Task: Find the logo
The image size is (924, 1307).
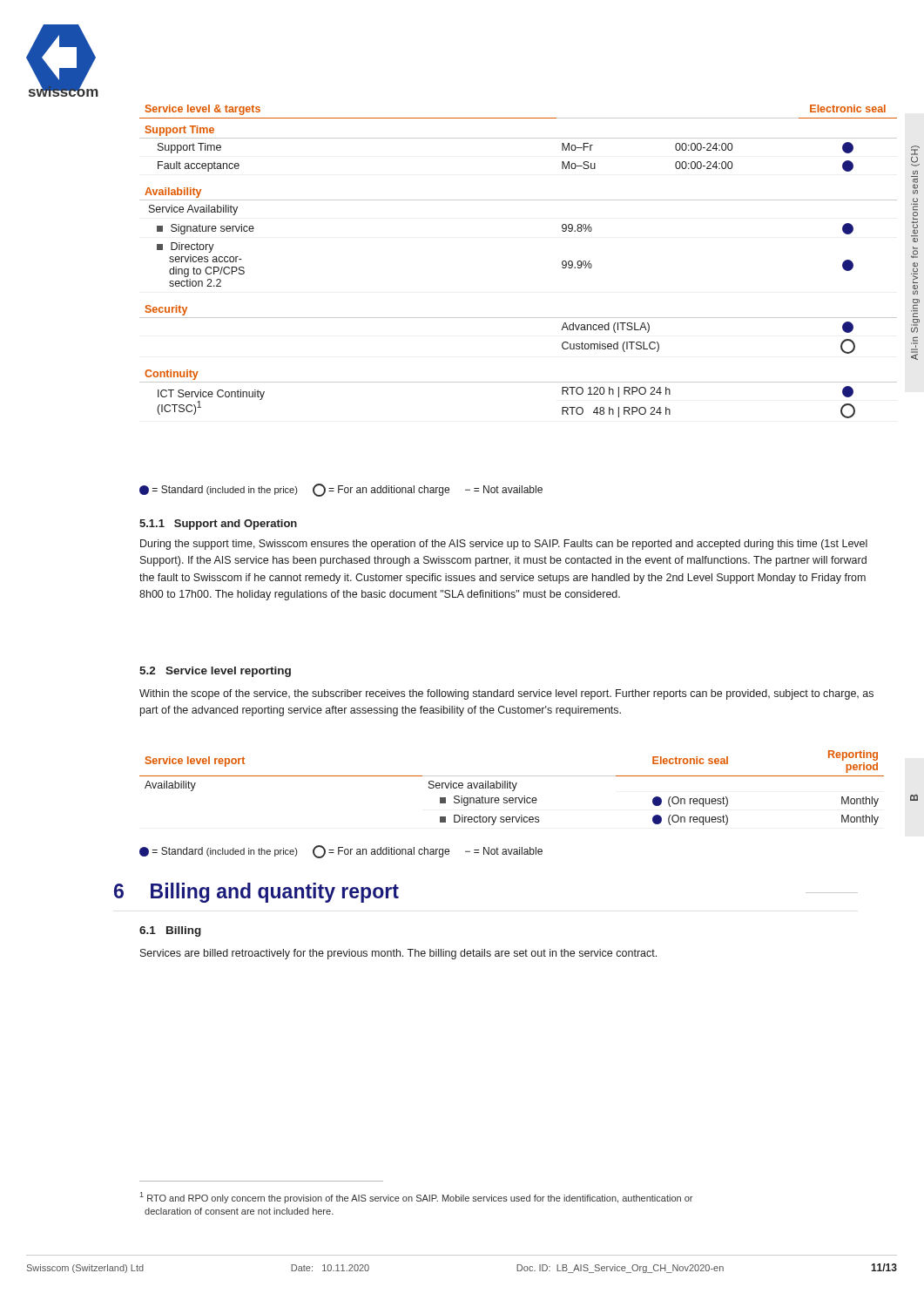Action: [x=94, y=57]
